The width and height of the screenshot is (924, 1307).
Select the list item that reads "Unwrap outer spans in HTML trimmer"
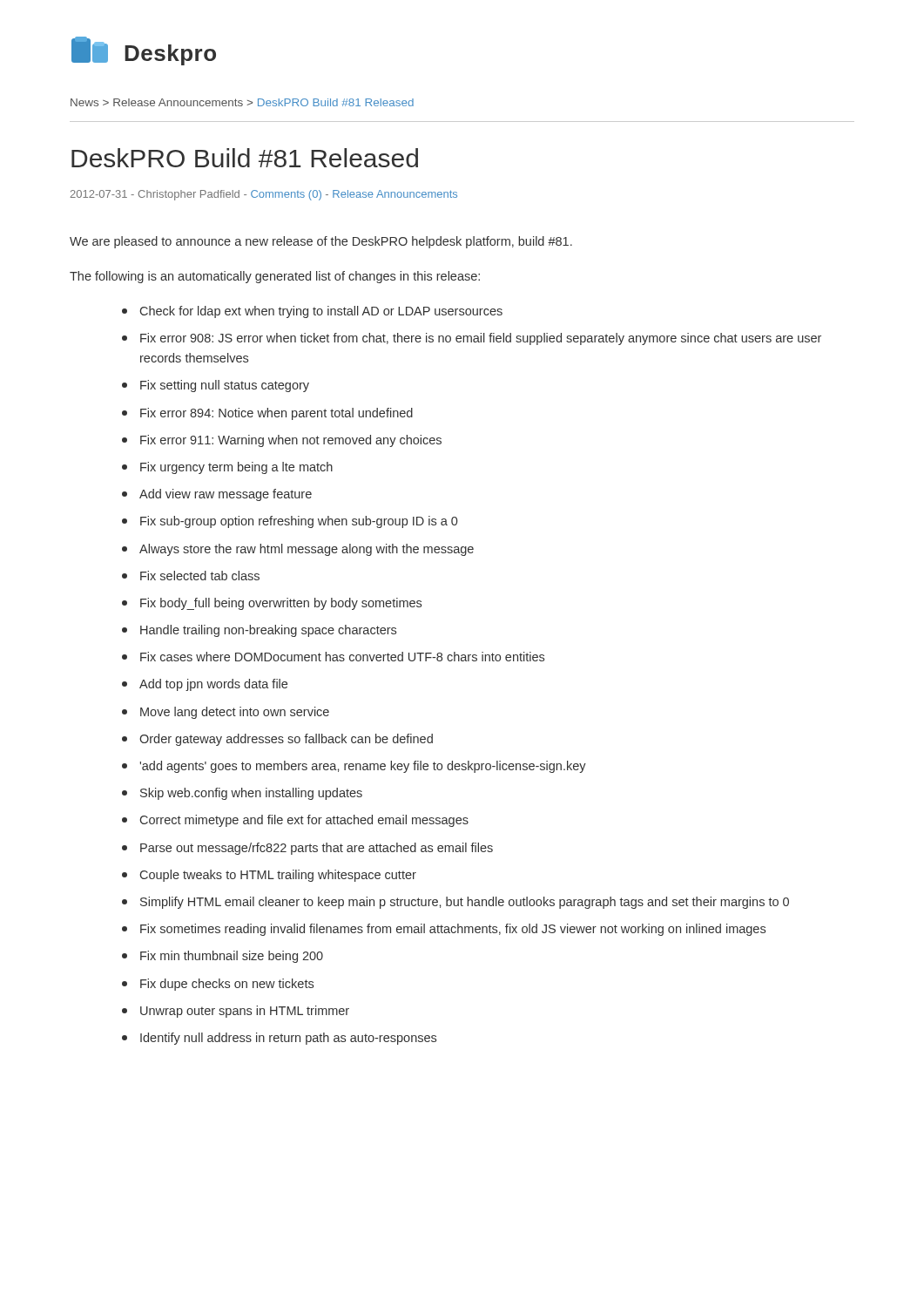coord(236,1012)
